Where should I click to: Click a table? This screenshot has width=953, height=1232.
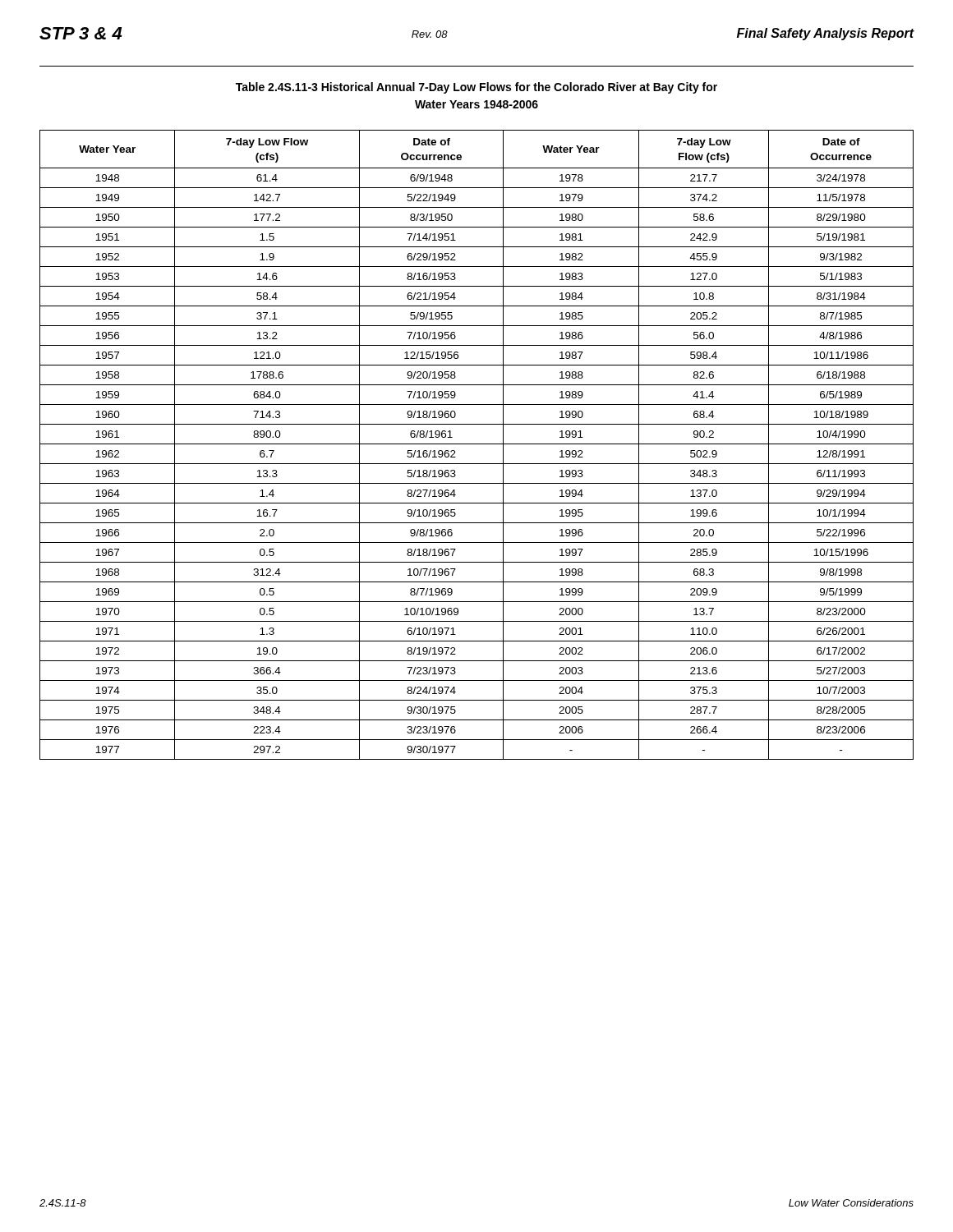[476, 445]
